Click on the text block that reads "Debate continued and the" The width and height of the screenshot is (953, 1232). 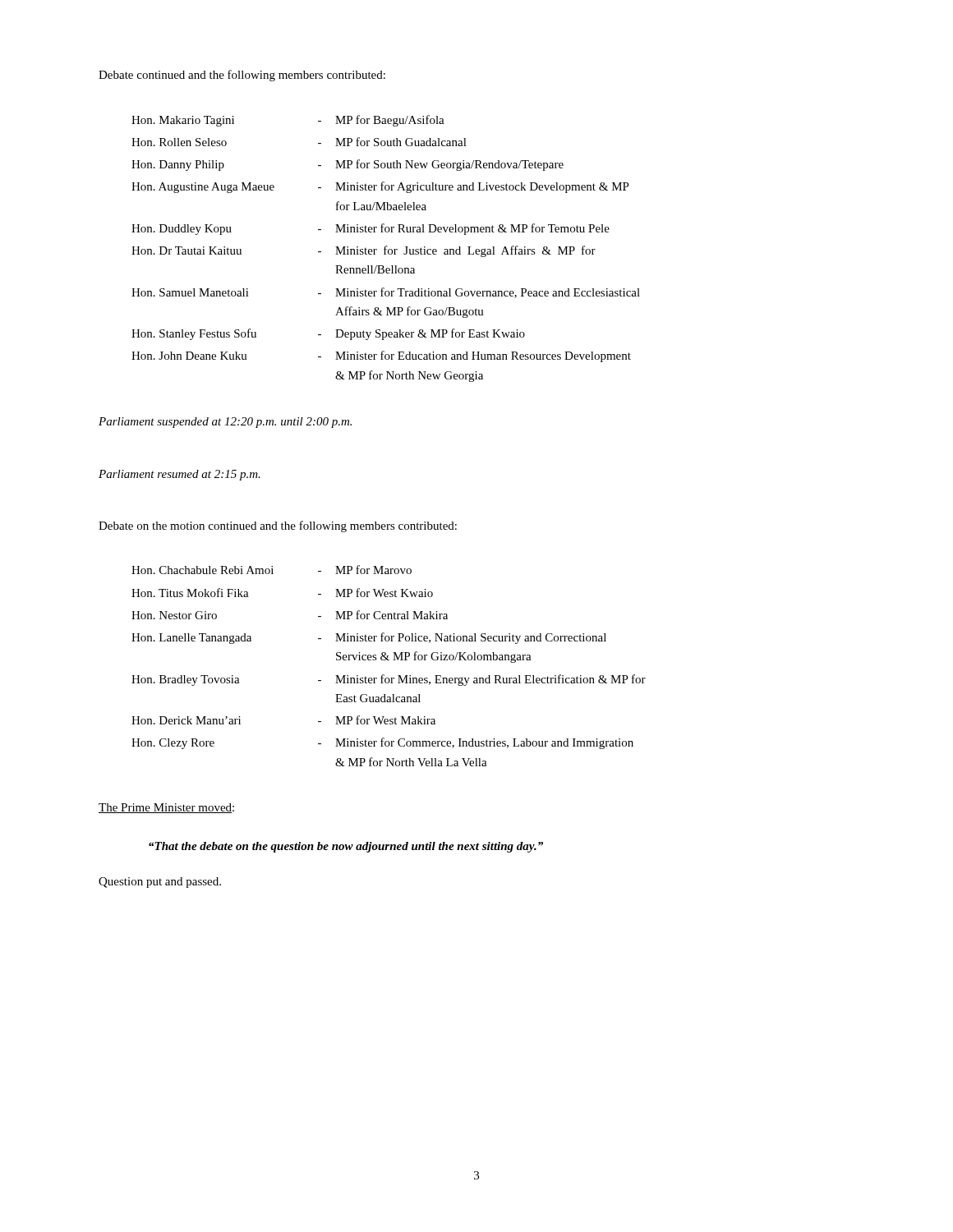click(x=242, y=75)
